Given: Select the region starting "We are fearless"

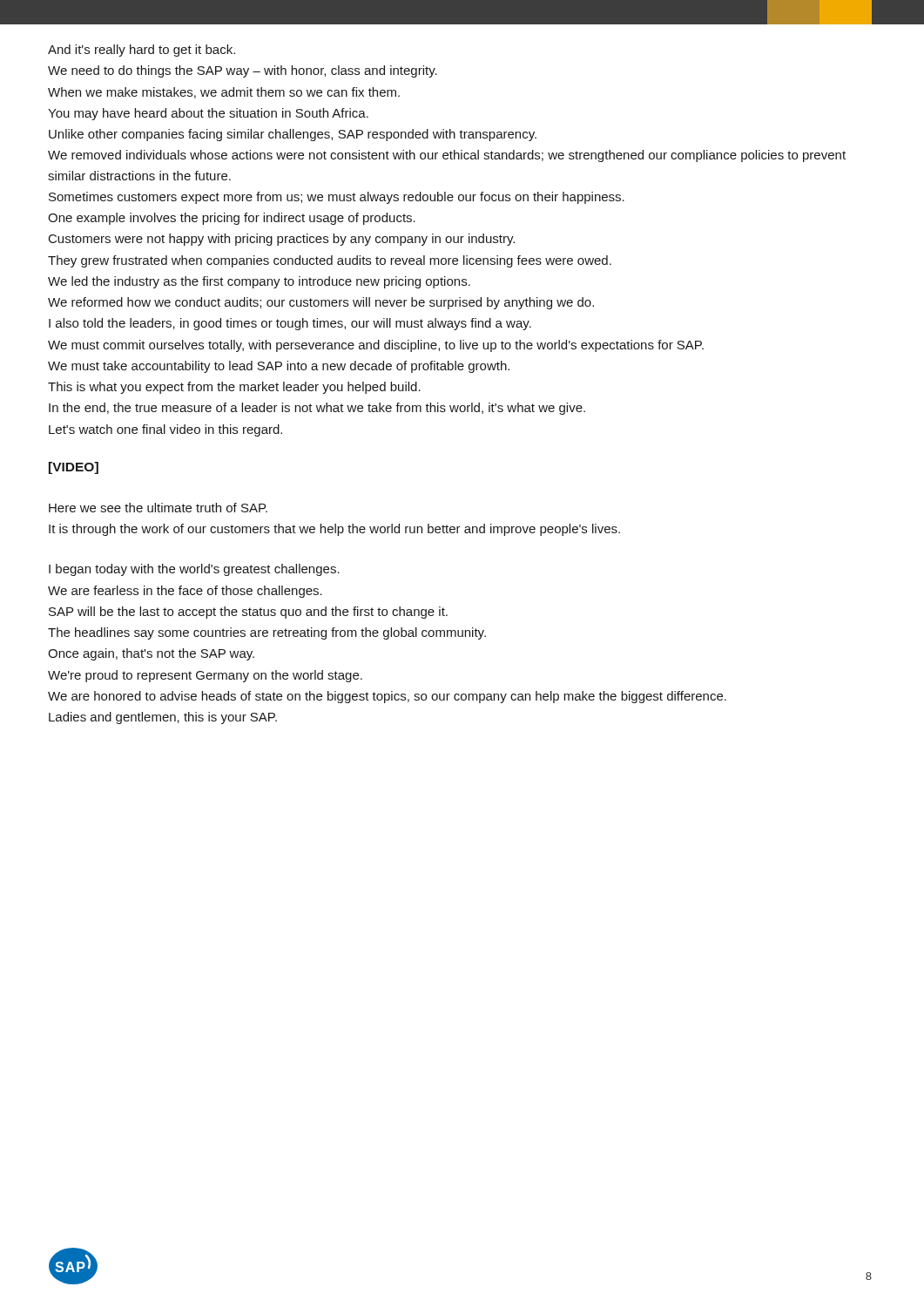Looking at the screenshot, I should coord(185,590).
